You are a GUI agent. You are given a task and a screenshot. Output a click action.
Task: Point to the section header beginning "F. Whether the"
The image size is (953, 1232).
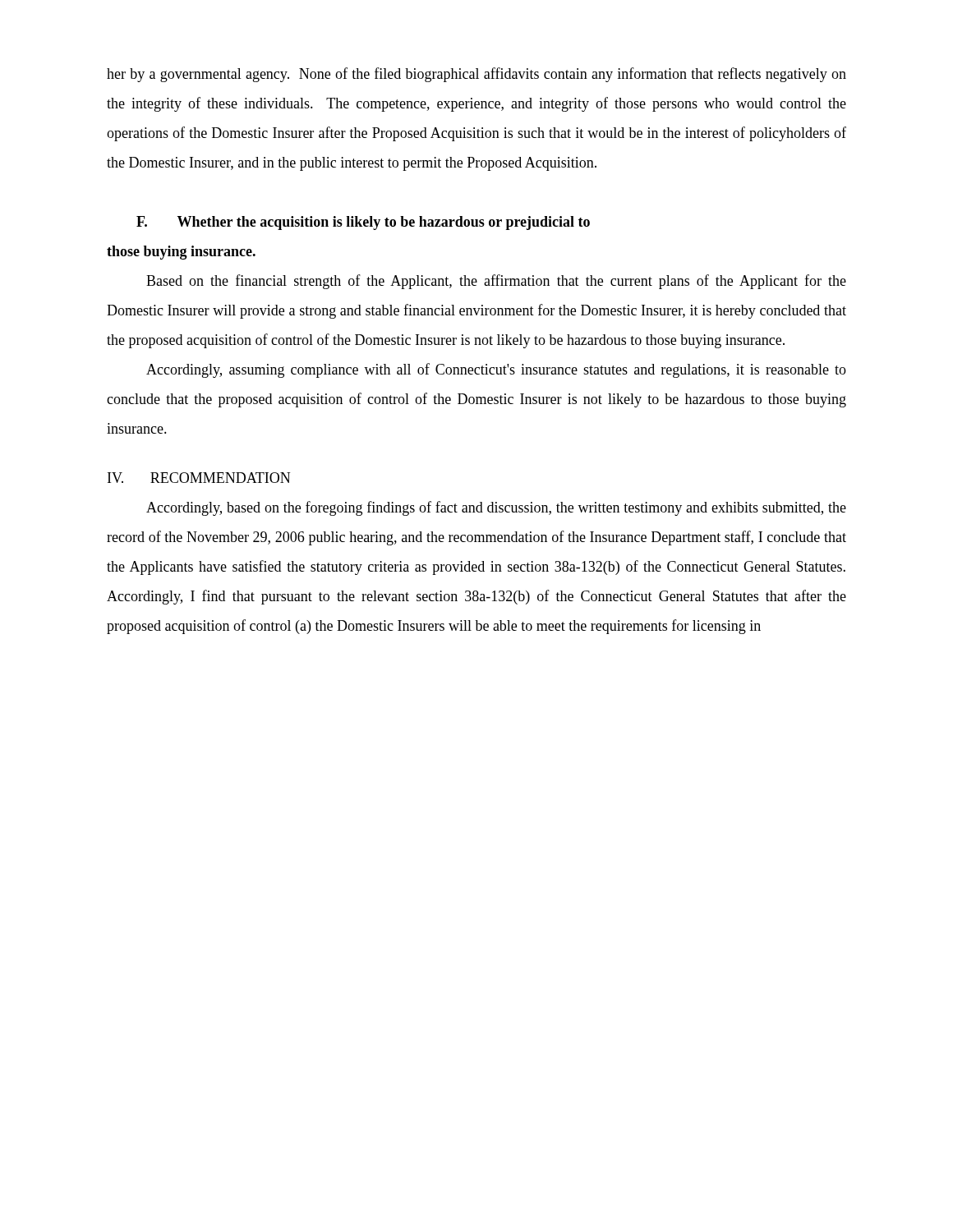tap(476, 237)
